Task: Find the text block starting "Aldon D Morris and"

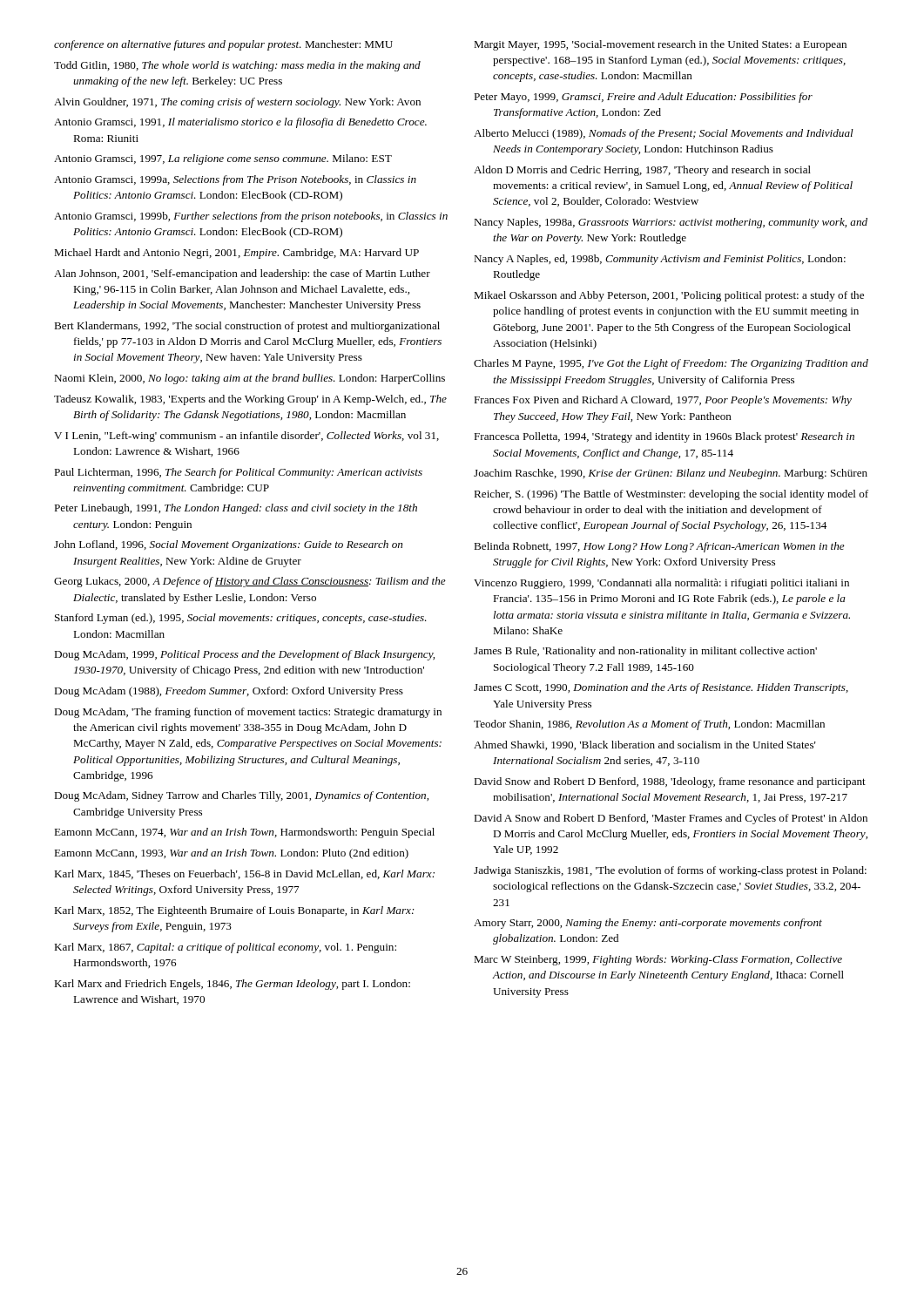Action: point(663,185)
